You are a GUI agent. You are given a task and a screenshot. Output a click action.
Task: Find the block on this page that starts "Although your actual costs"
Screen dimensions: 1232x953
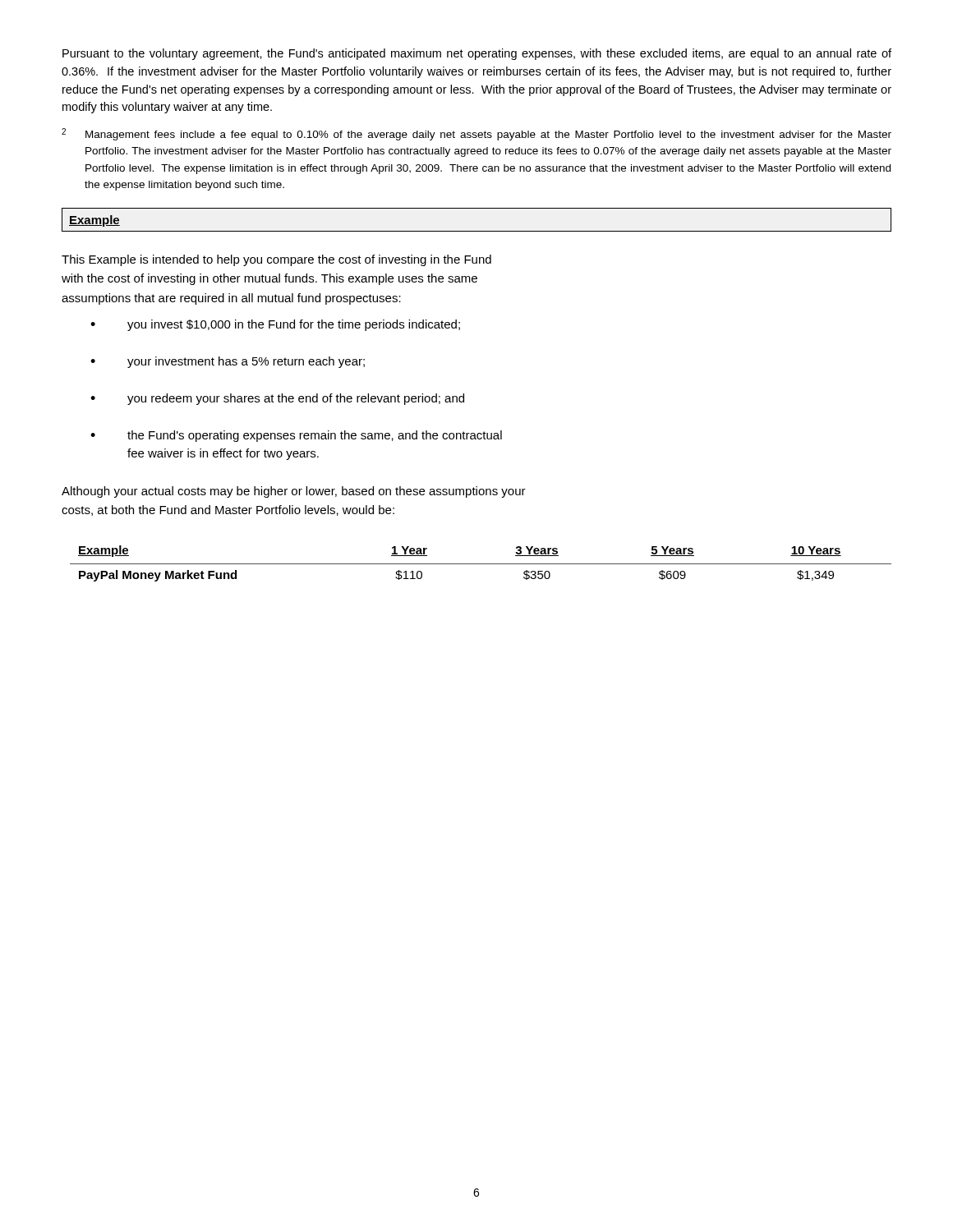coord(294,500)
